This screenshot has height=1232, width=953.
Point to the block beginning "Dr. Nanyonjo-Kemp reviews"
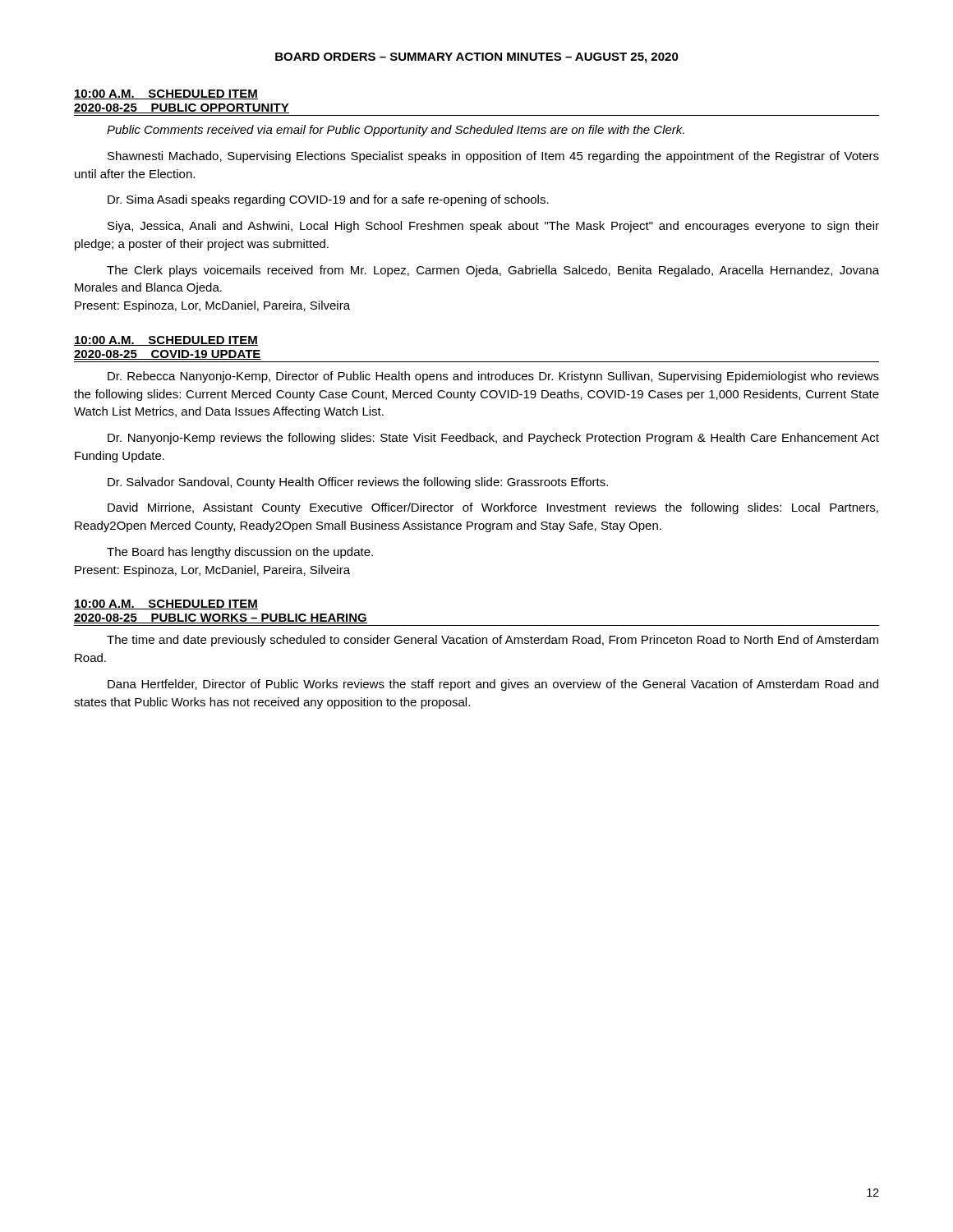point(476,446)
